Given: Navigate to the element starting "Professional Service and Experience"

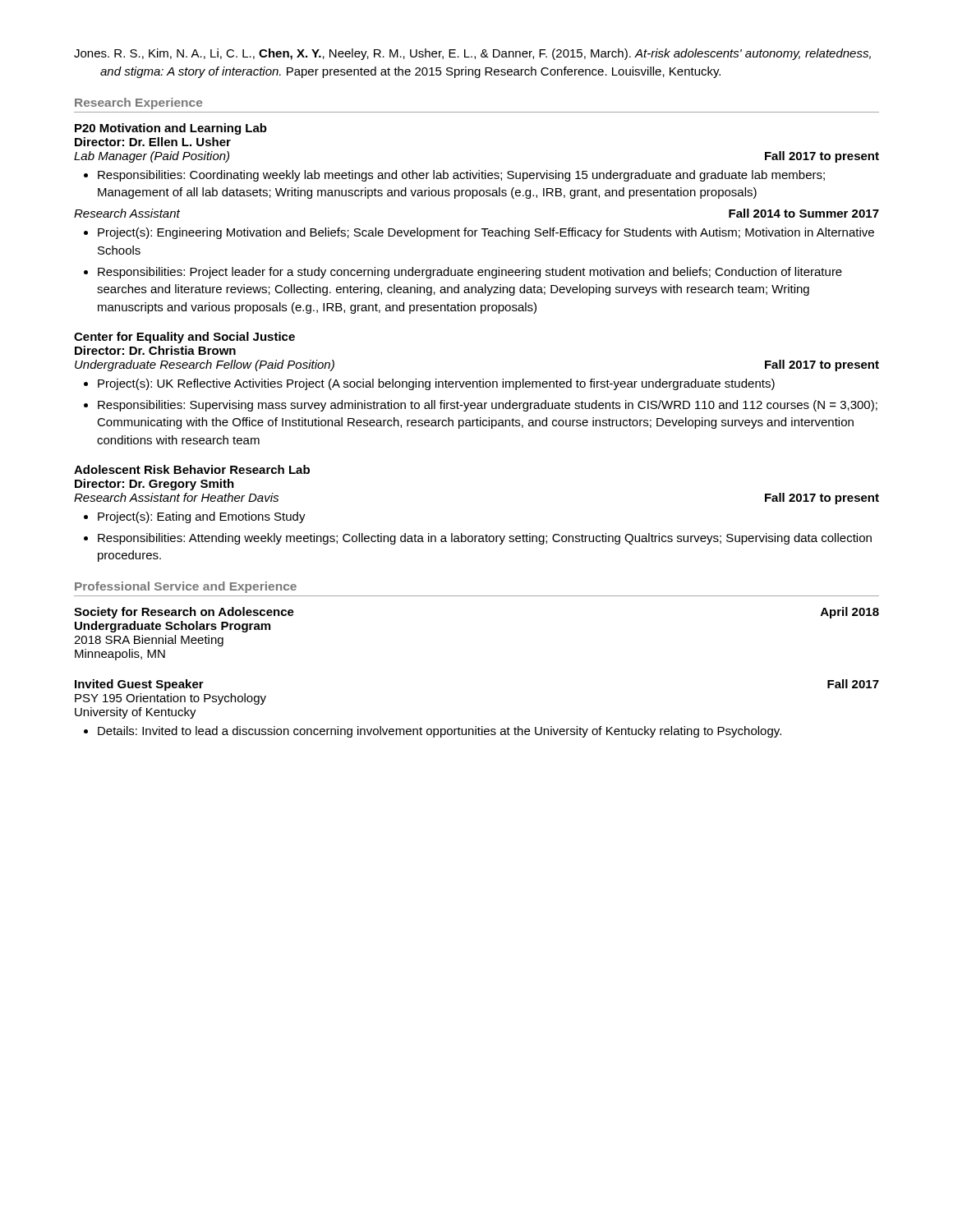Looking at the screenshot, I should (185, 586).
